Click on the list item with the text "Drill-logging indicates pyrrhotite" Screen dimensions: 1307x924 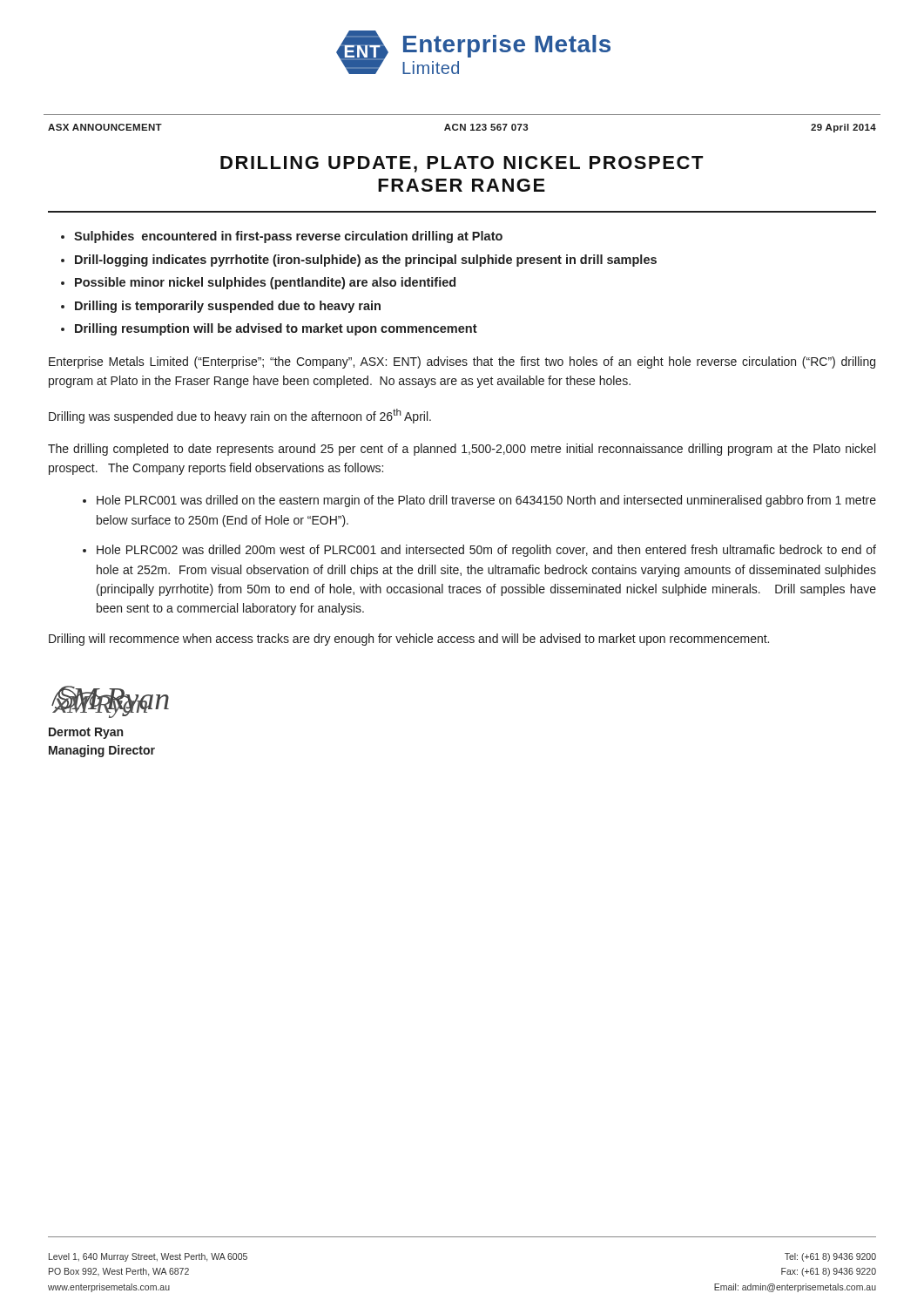pos(366,259)
